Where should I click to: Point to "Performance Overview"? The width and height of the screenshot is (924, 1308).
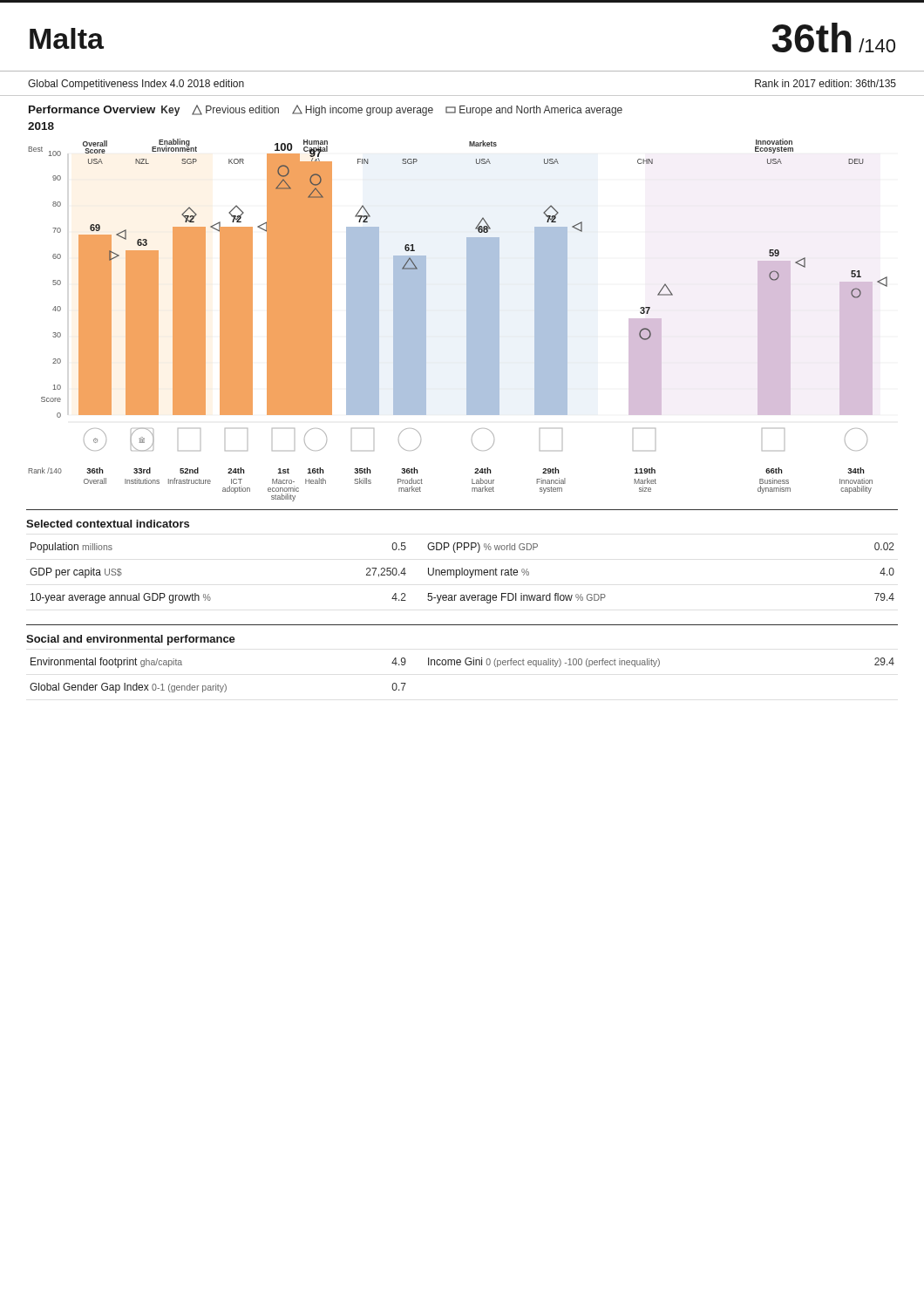click(92, 109)
